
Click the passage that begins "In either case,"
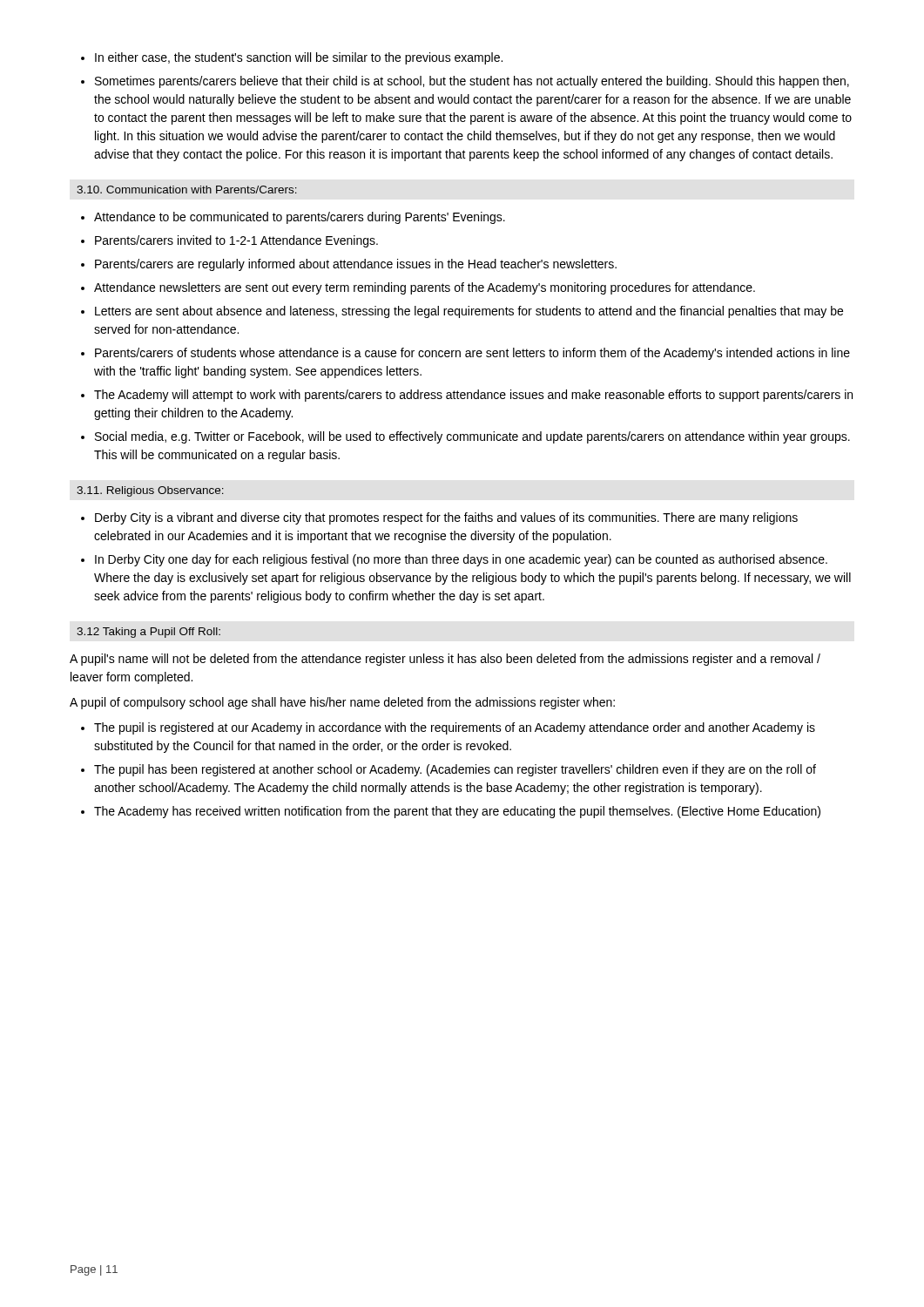click(x=299, y=58)
